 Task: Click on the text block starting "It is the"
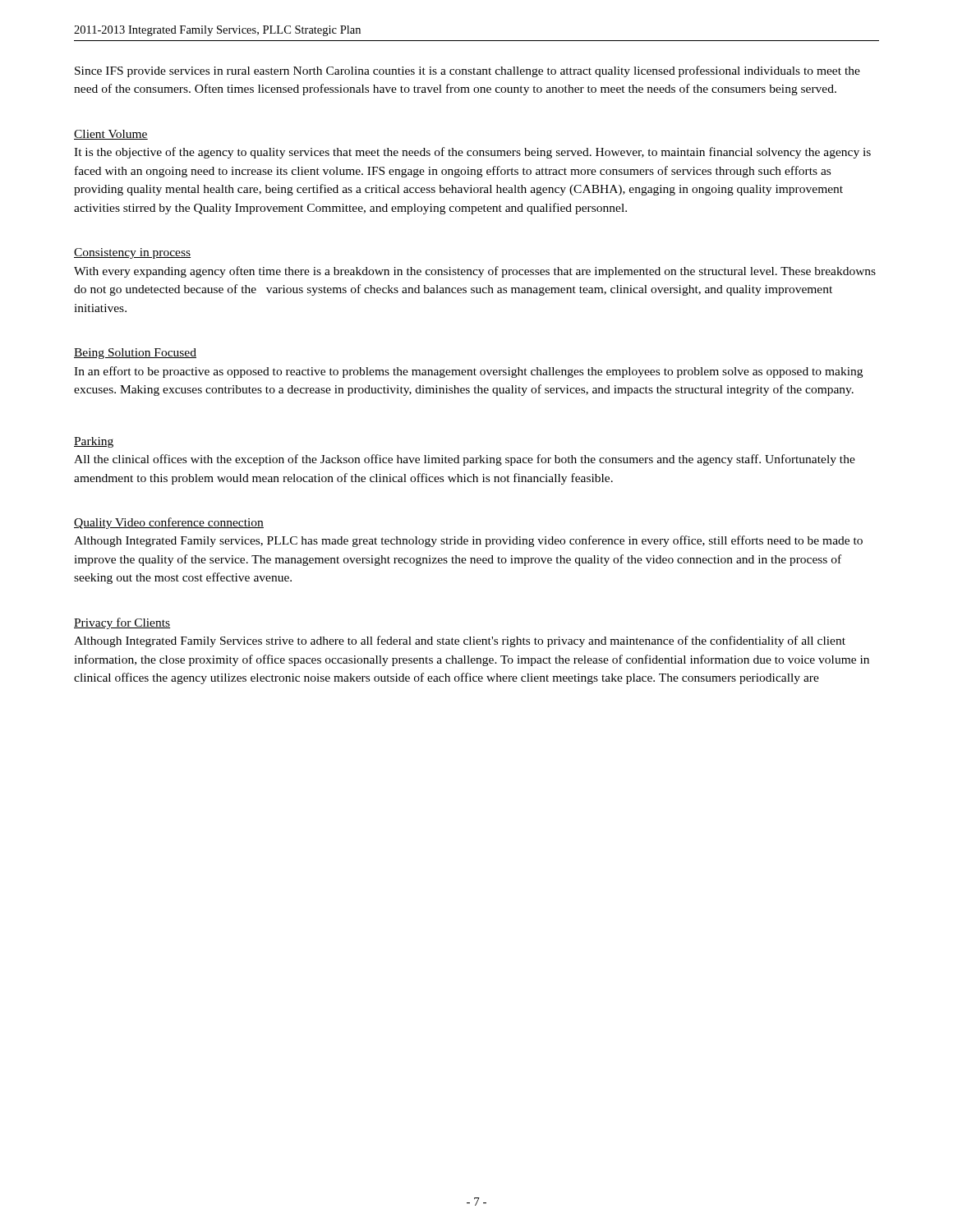(473, 180)
